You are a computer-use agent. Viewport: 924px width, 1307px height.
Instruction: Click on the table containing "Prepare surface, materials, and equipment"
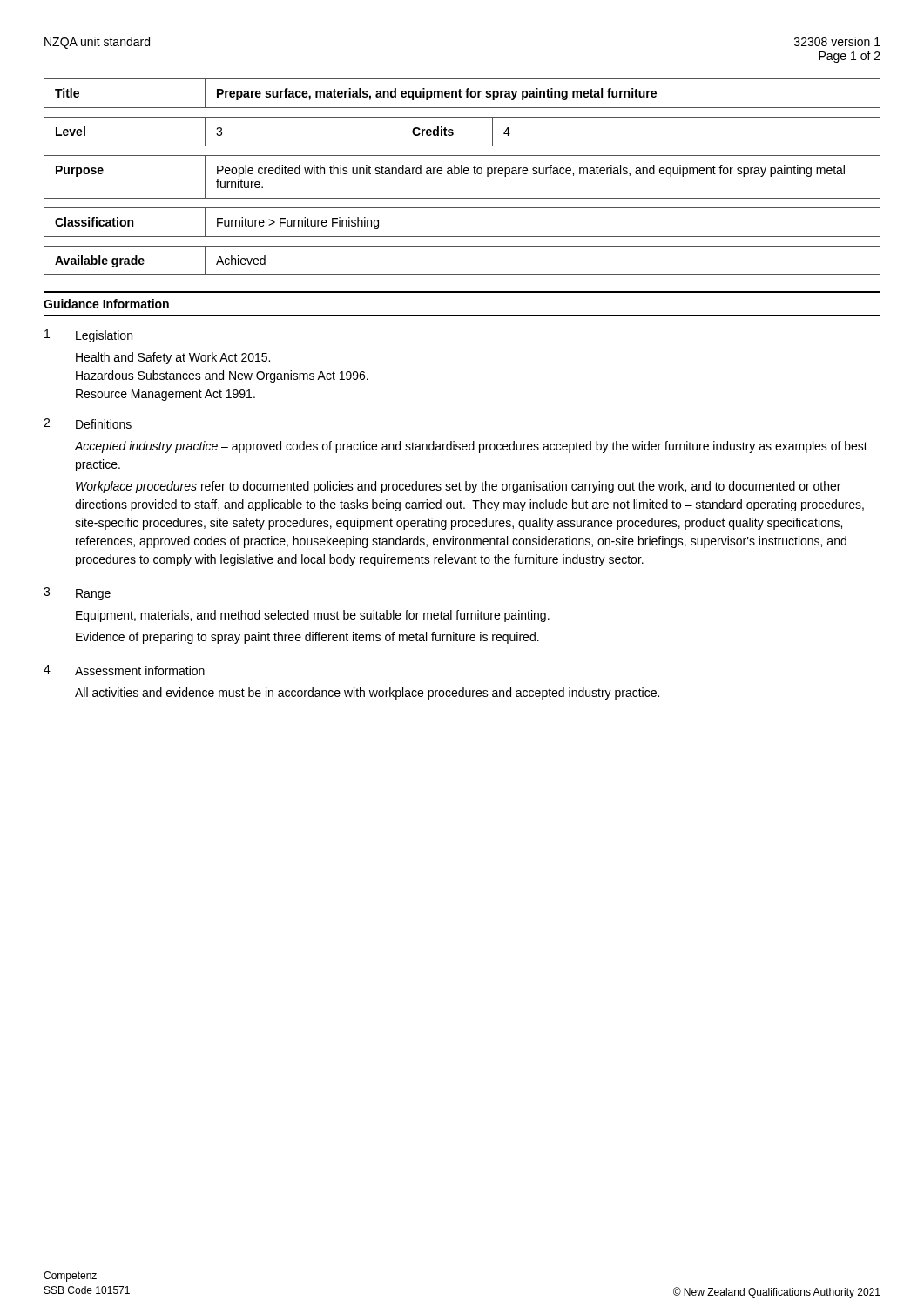tap(462, 93)
